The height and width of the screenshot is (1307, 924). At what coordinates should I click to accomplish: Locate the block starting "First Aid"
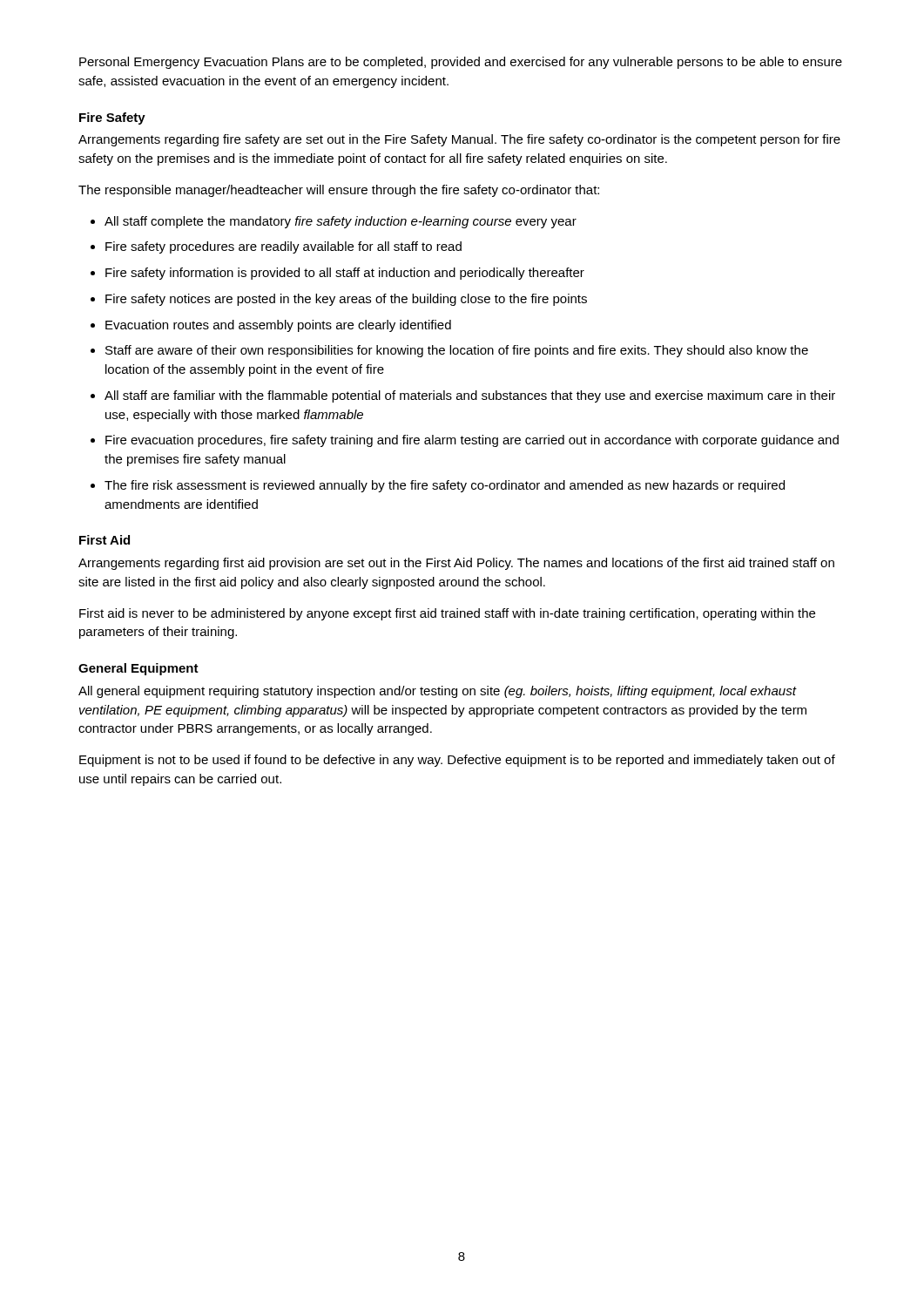pyautogui.click(x=105, y=540)
